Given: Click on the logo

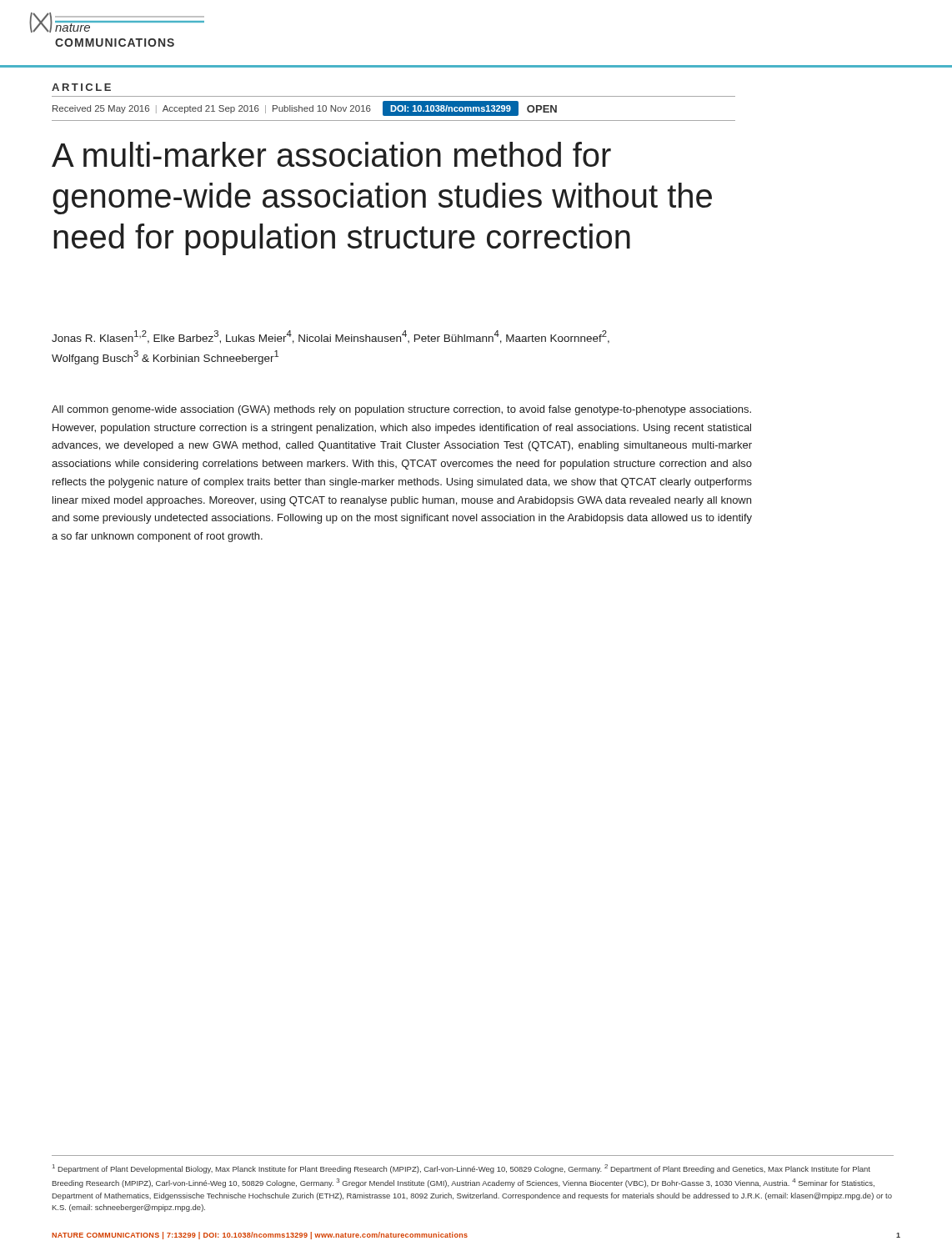Looking at the screenshot, I should [x=117, y=33].
